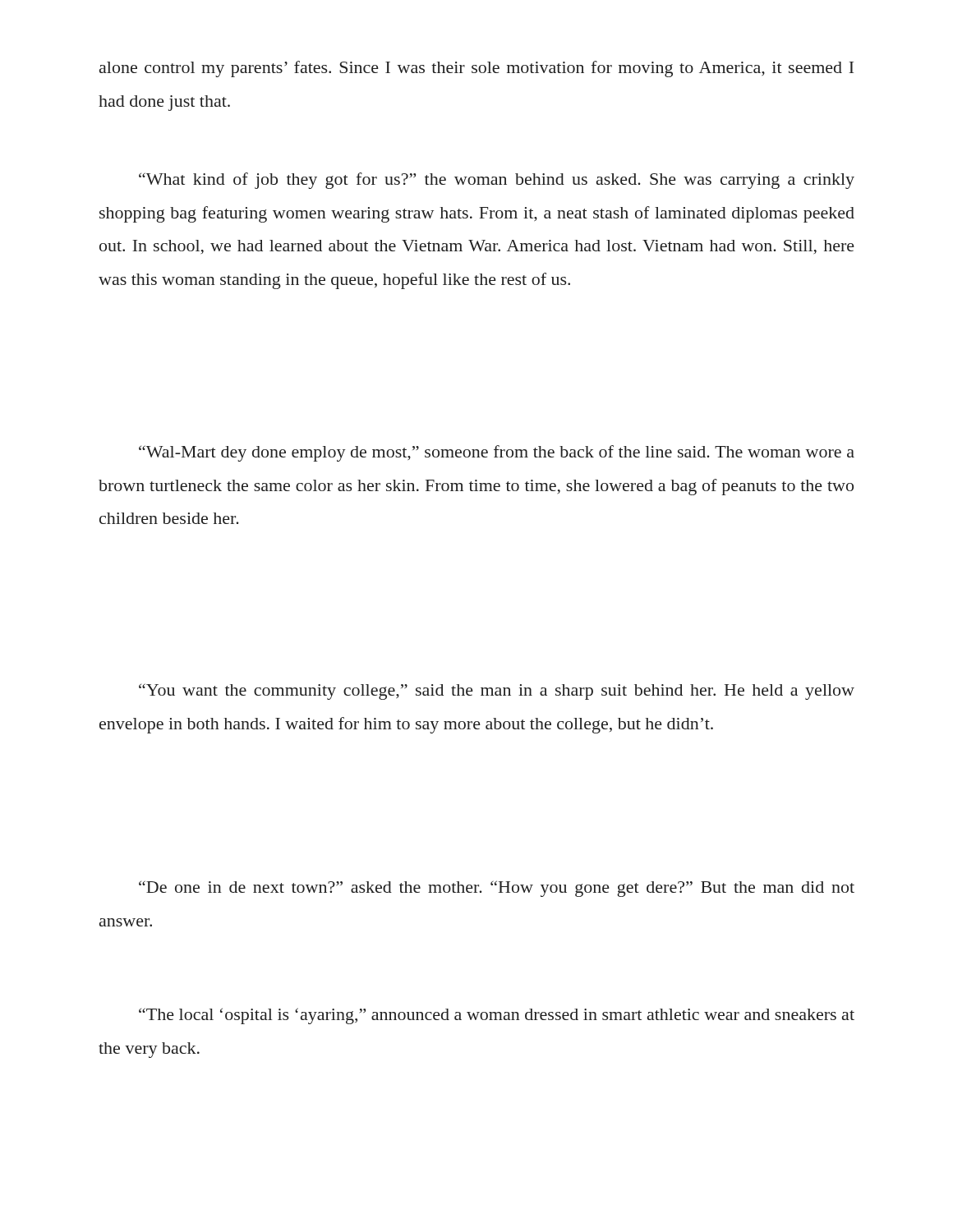
Task: Locate the block of text that opens with "“You want the community"
Action: coord(497,692)
